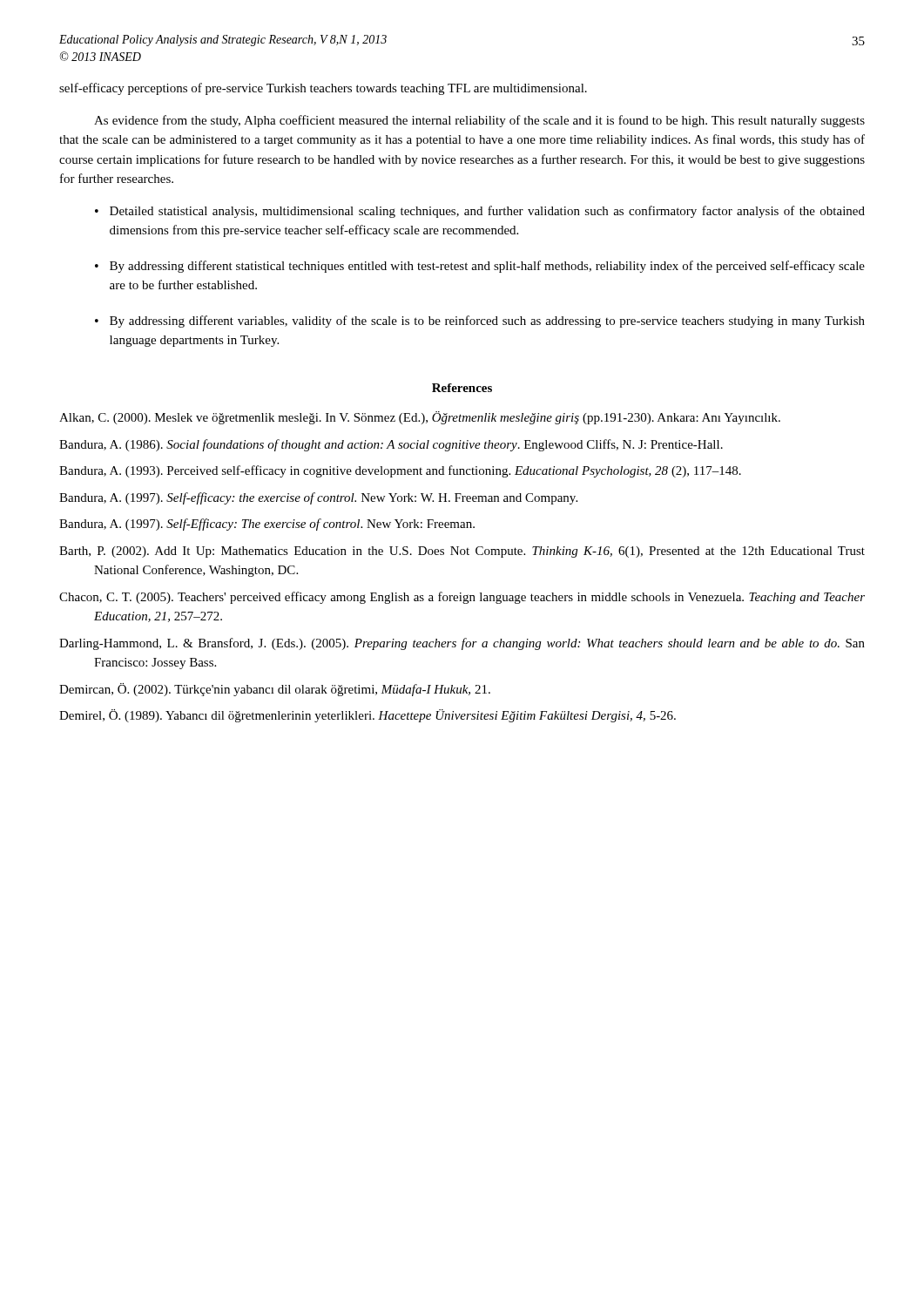Find the list item that reads "By addressing different statistical techniques"
924x1307 pixels.
pos(487,275)
